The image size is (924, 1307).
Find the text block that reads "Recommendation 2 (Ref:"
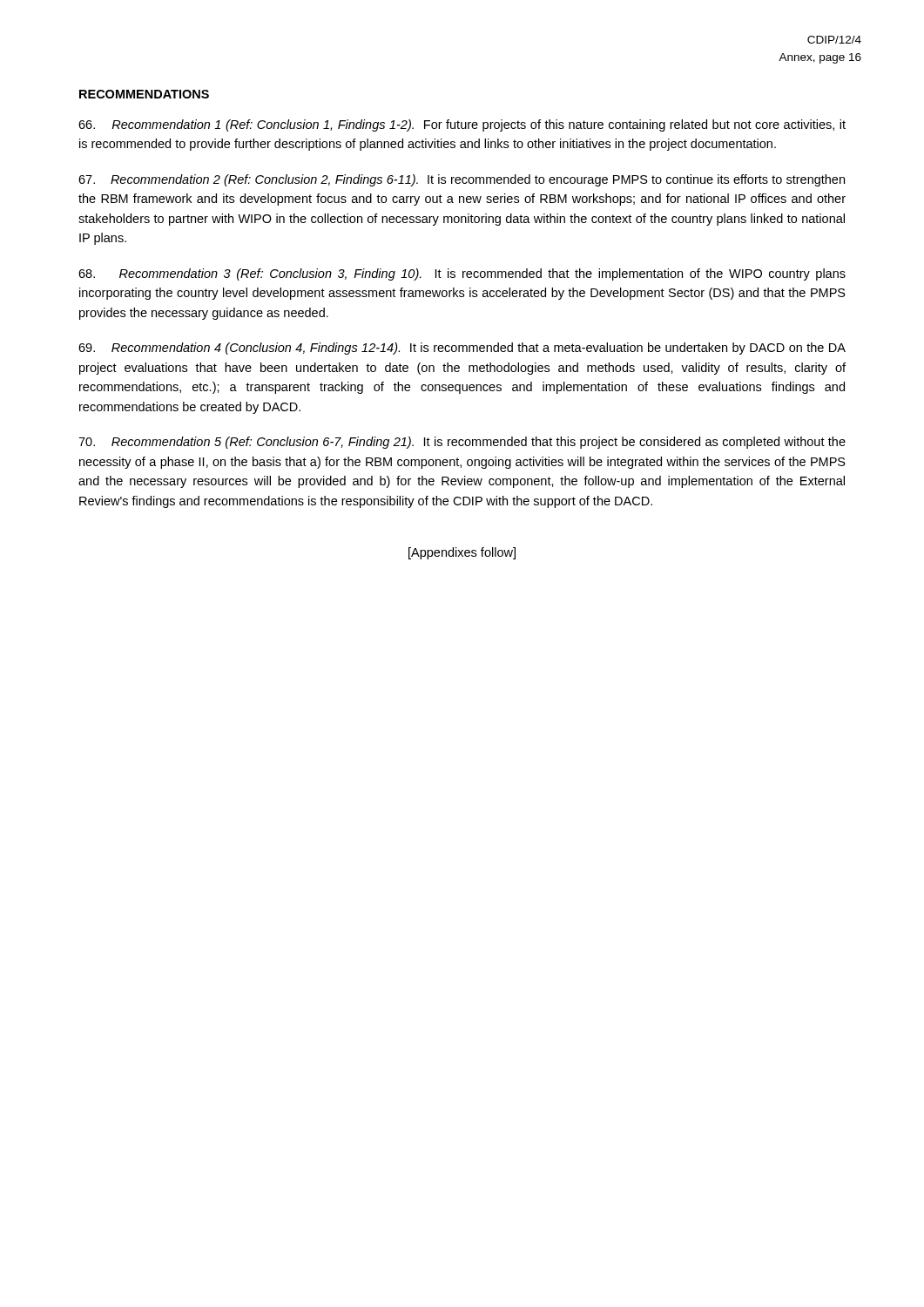point(462,209)
